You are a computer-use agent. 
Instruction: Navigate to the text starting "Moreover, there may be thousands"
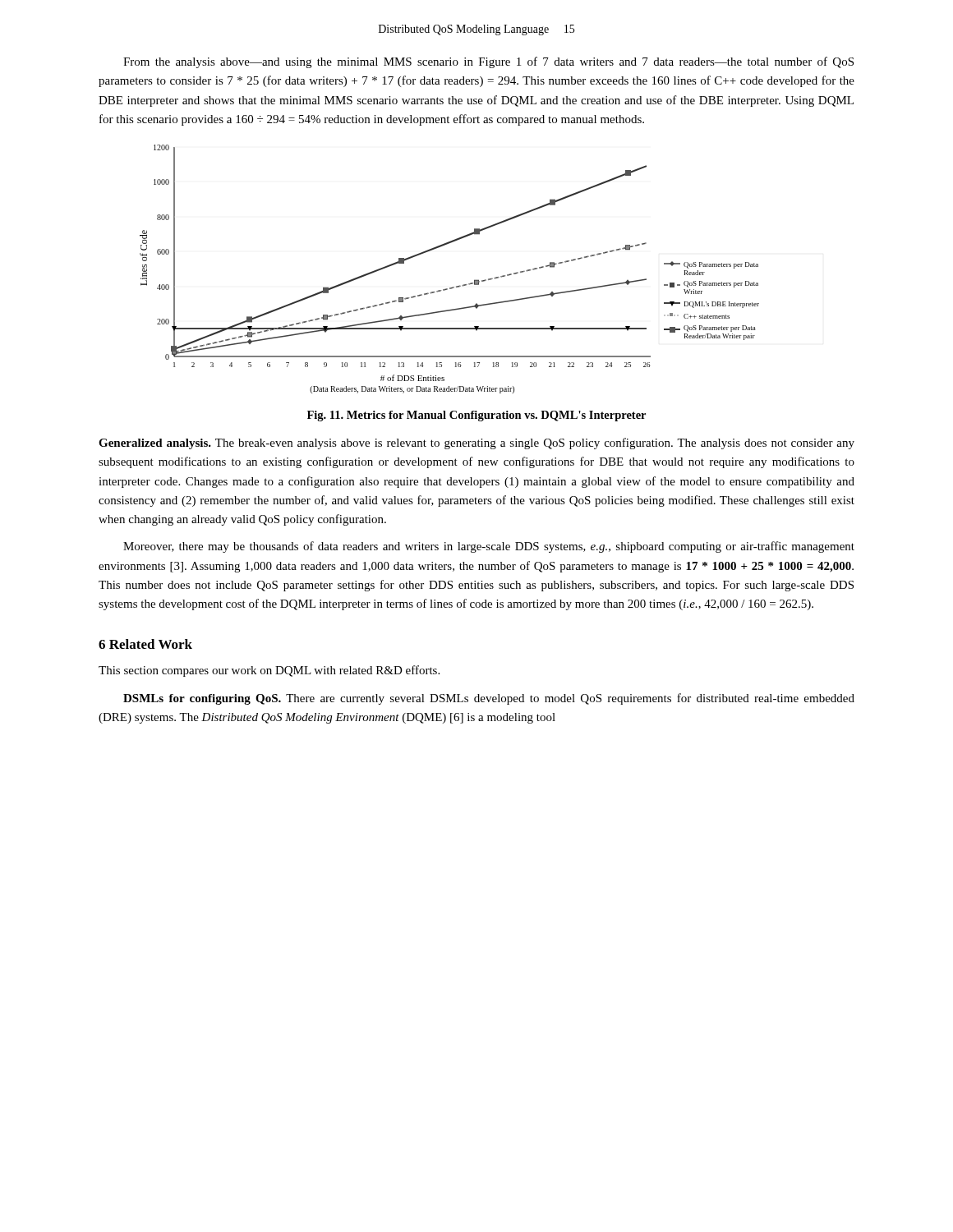[x=476, y=575]
